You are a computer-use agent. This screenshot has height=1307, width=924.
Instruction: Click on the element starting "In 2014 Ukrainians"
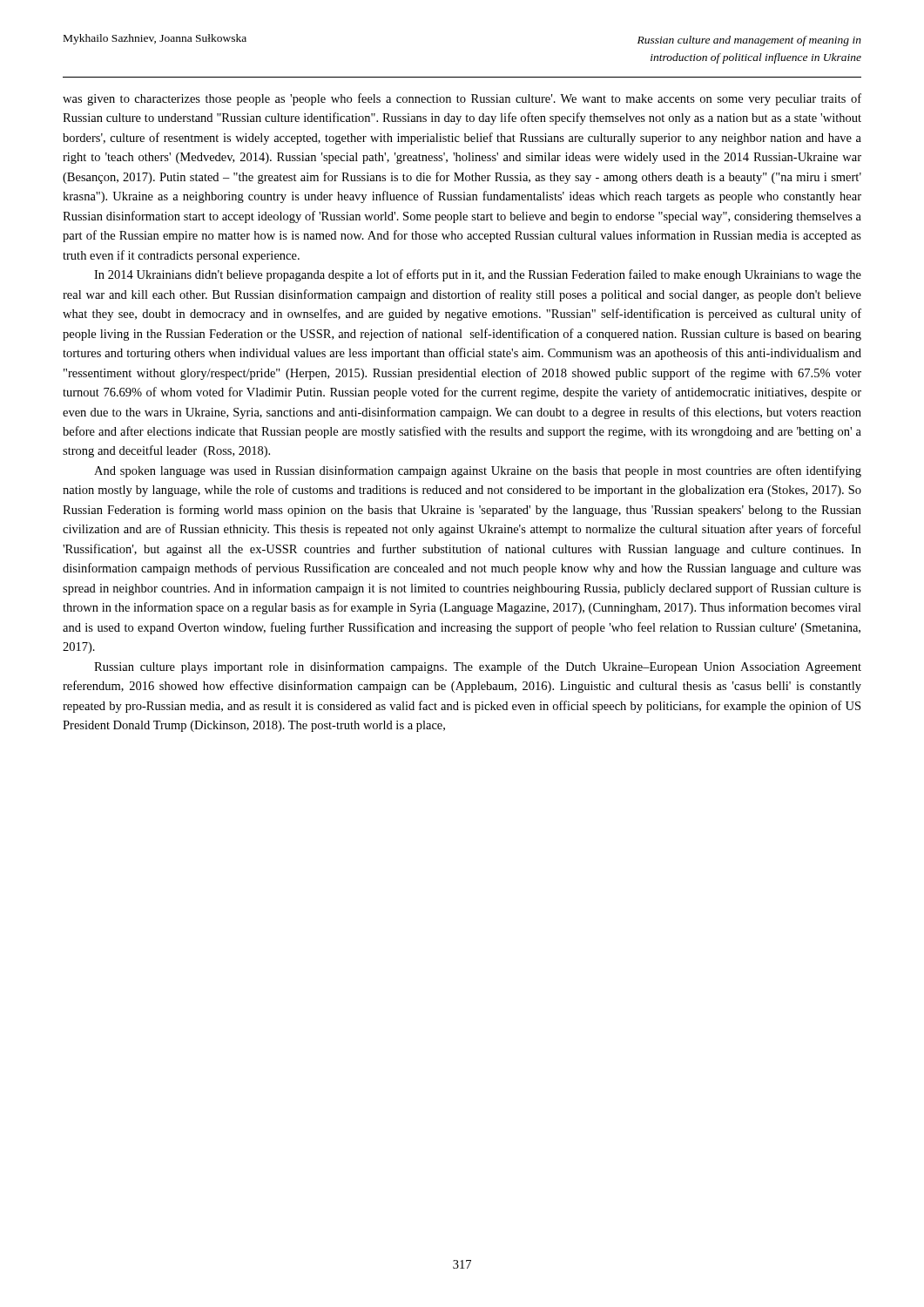tap(462, 363)
